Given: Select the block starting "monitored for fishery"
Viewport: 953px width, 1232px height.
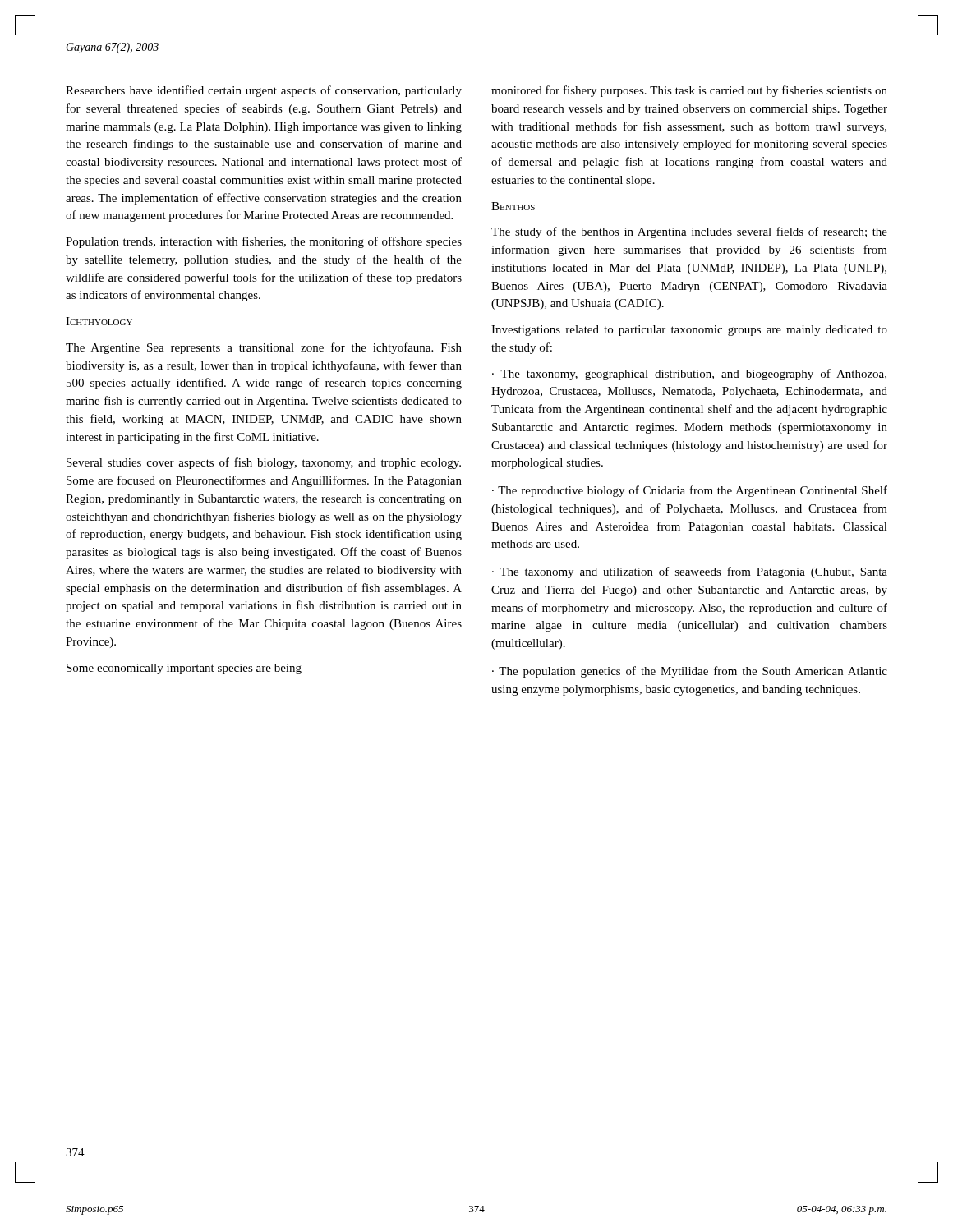Looking at the screenshot, I should (x=689, y=136).
